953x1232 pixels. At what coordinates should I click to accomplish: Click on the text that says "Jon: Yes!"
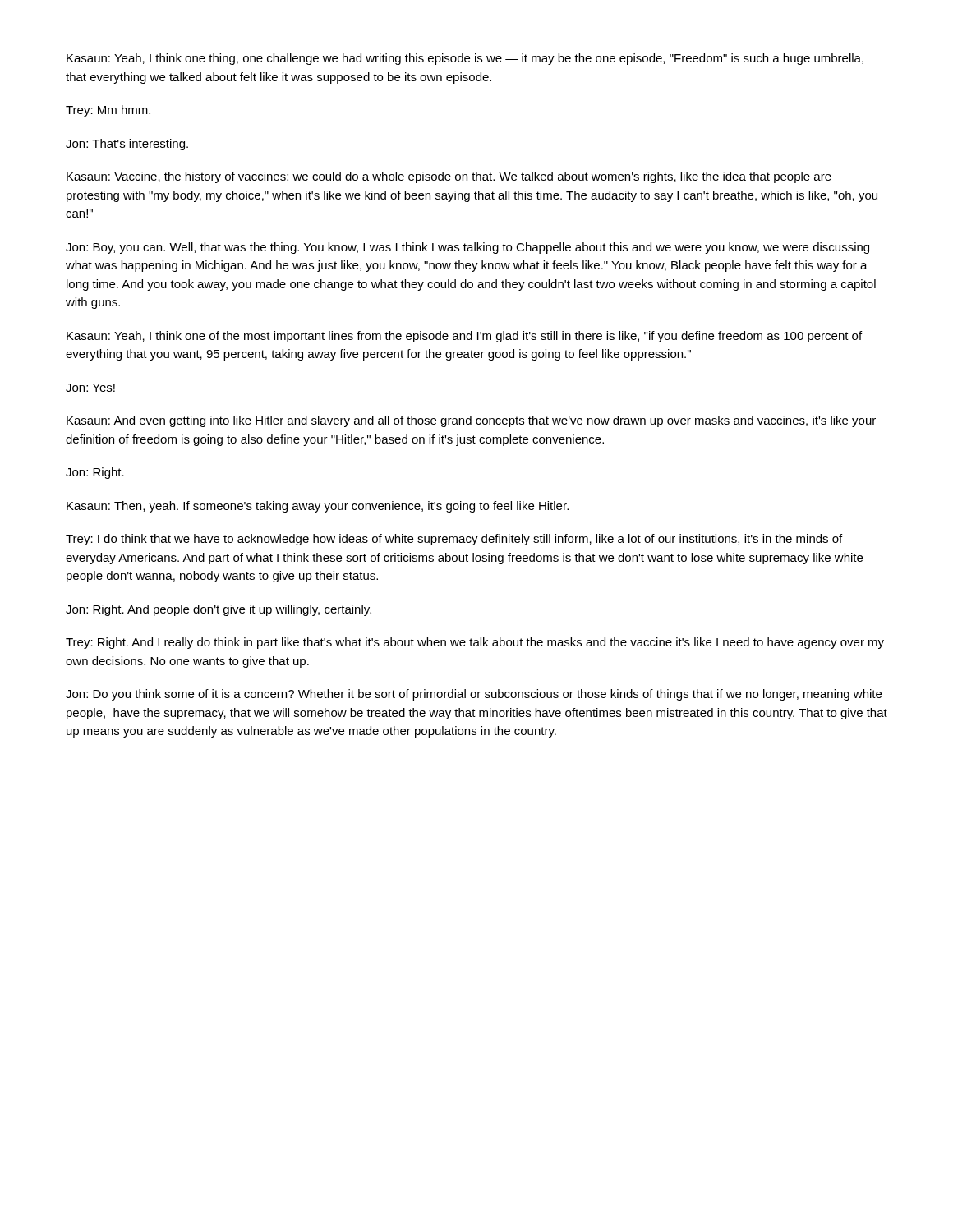tap(91, 387)
